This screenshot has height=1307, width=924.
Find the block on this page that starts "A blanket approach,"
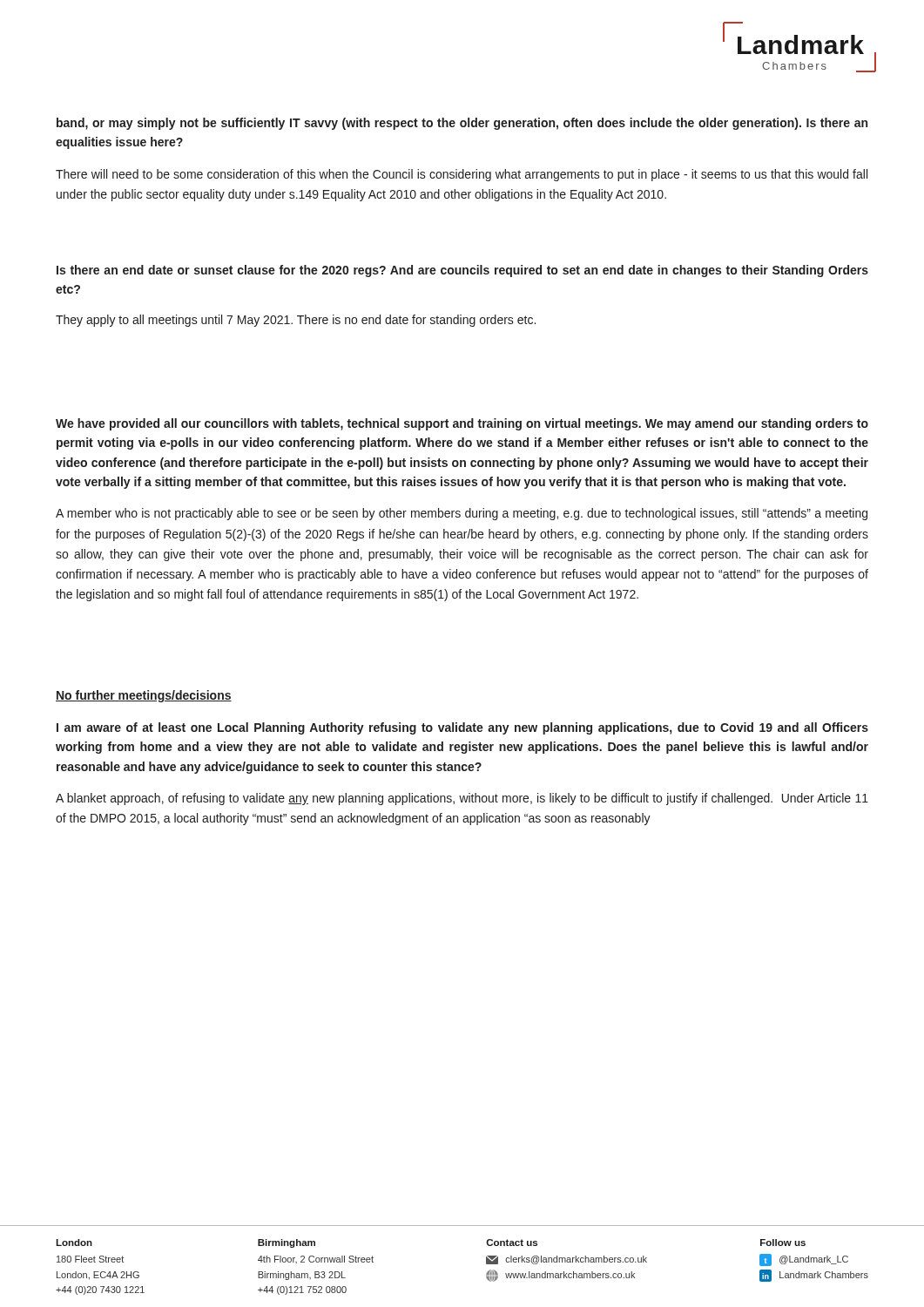coord(462,808)
